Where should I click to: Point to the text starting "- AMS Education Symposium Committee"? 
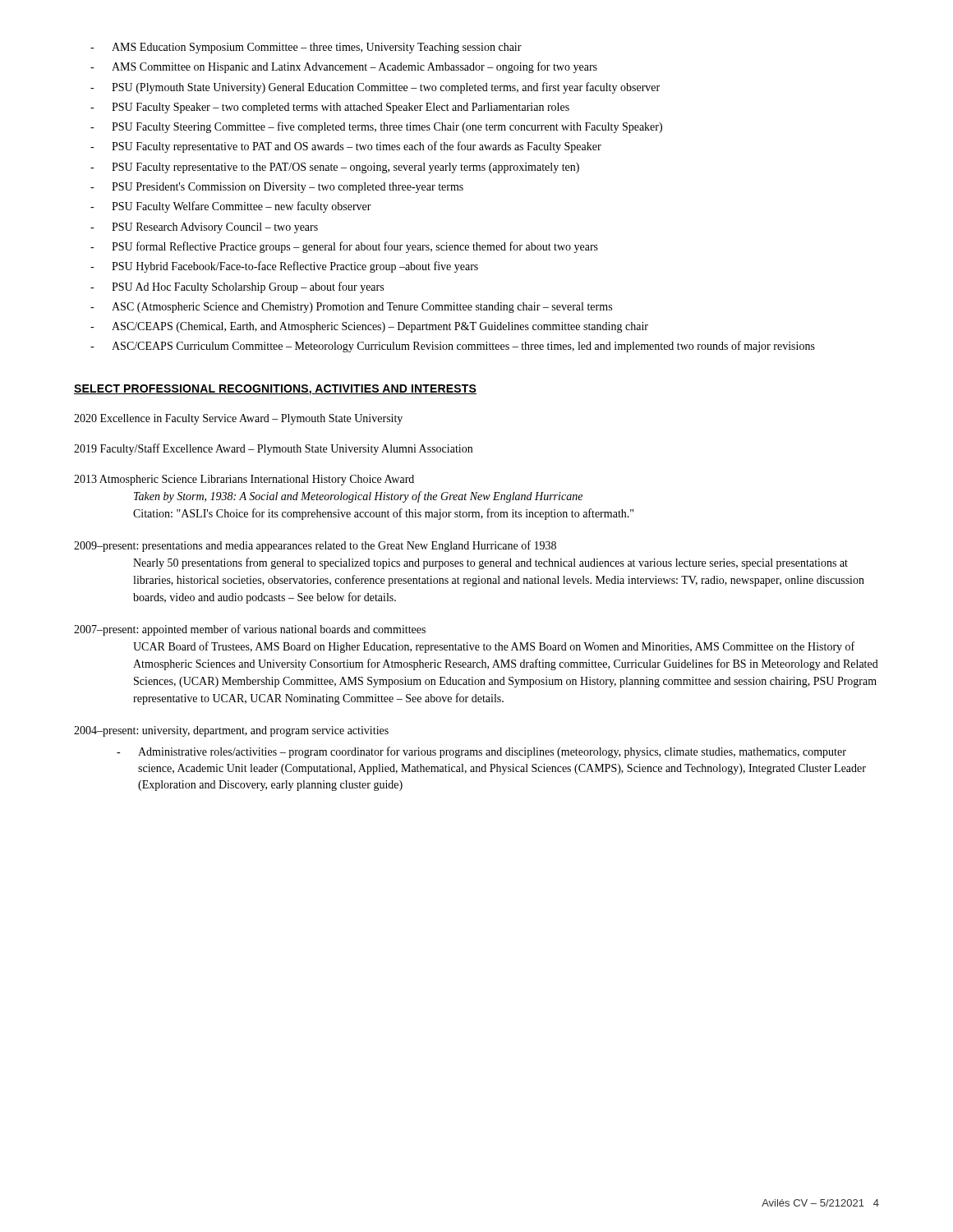pyautogui.click(x=485, y=48)
